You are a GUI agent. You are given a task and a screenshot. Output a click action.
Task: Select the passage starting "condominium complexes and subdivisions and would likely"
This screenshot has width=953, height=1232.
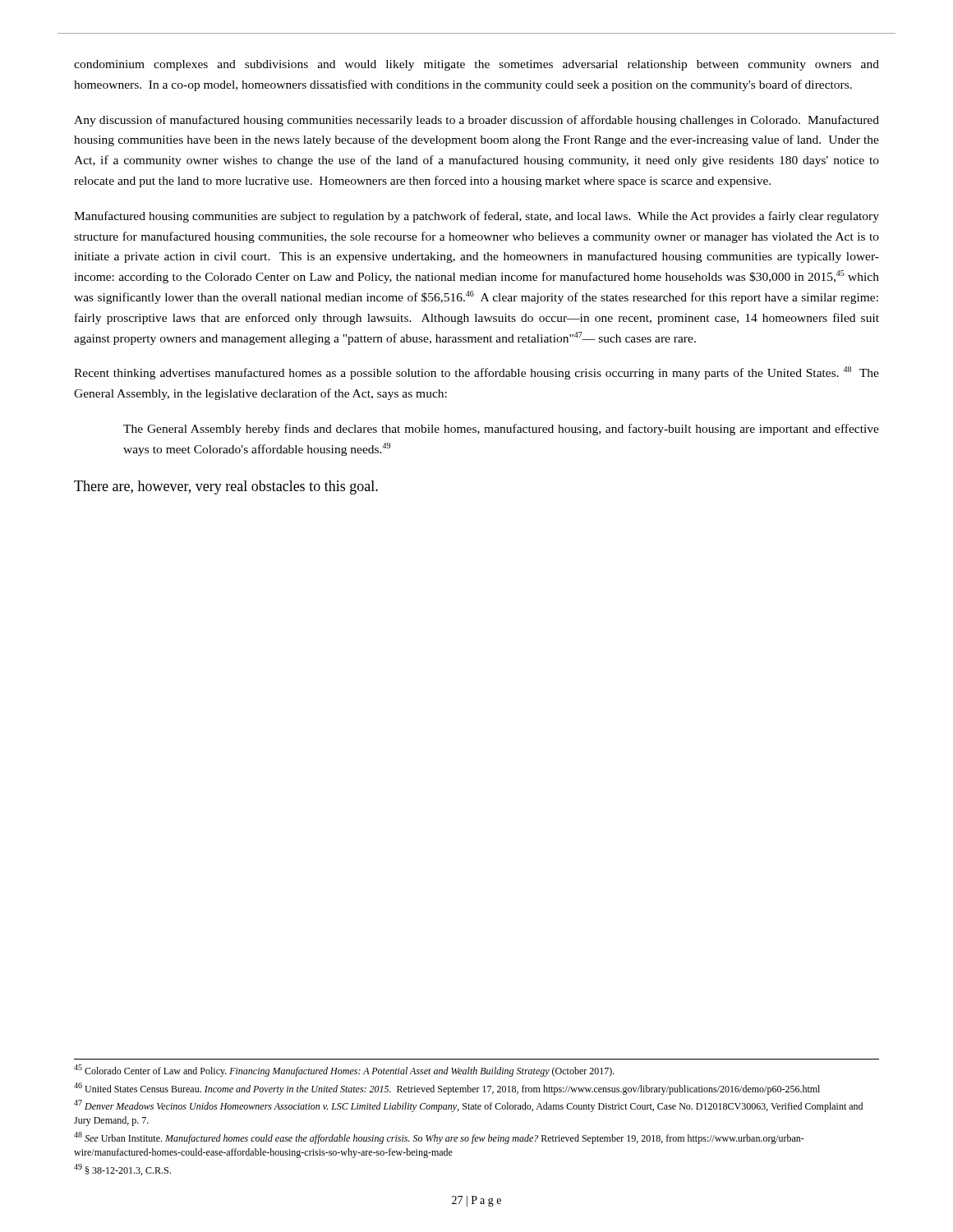(x=476, y=74)
